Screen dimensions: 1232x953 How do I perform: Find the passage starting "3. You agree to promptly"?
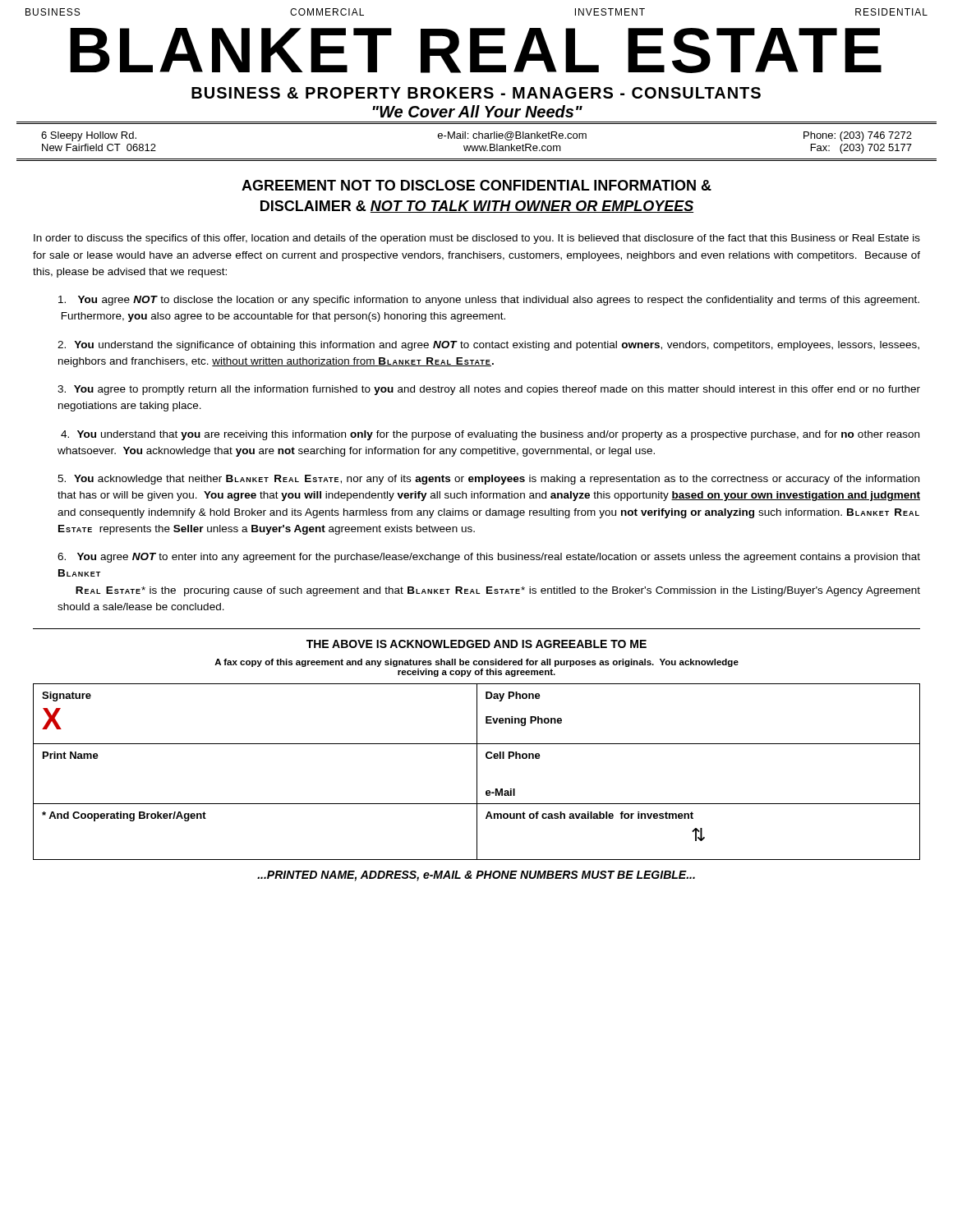click(x=489, y=397)
